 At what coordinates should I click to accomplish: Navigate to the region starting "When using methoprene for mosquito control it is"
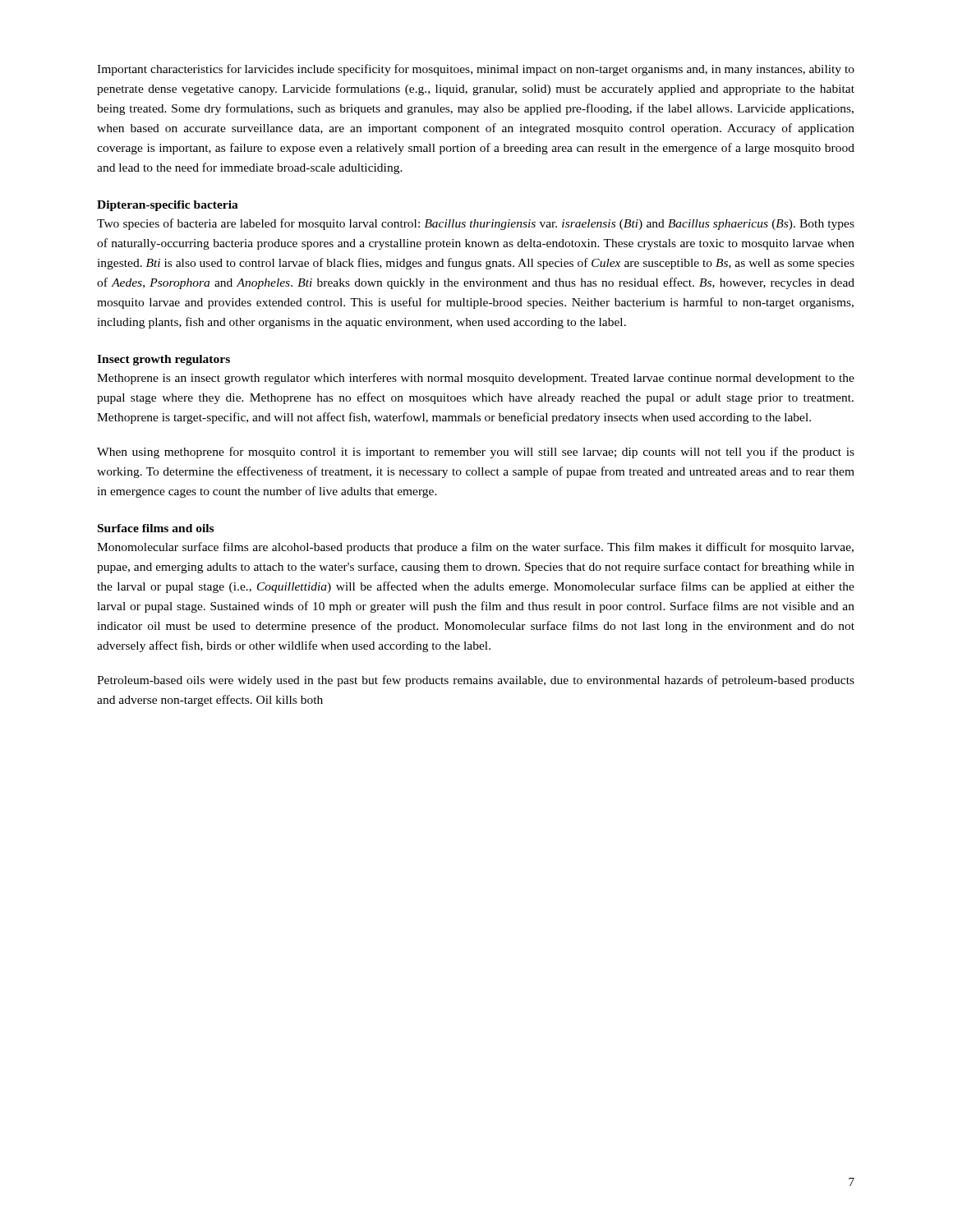tap(476, 472)
